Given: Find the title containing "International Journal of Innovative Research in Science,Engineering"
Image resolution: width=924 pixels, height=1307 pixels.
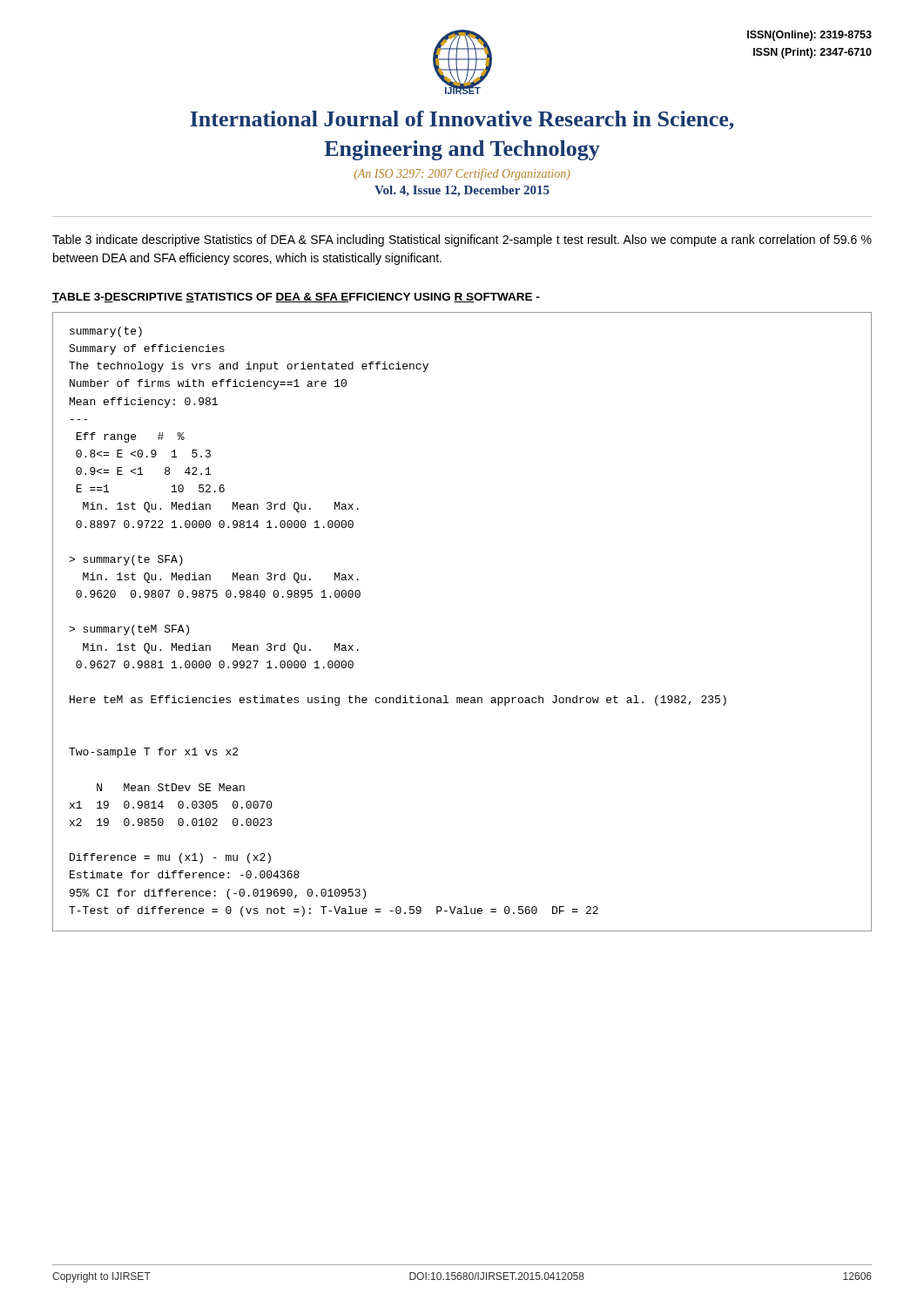Looking at the screenshot, I should [462, 134].
